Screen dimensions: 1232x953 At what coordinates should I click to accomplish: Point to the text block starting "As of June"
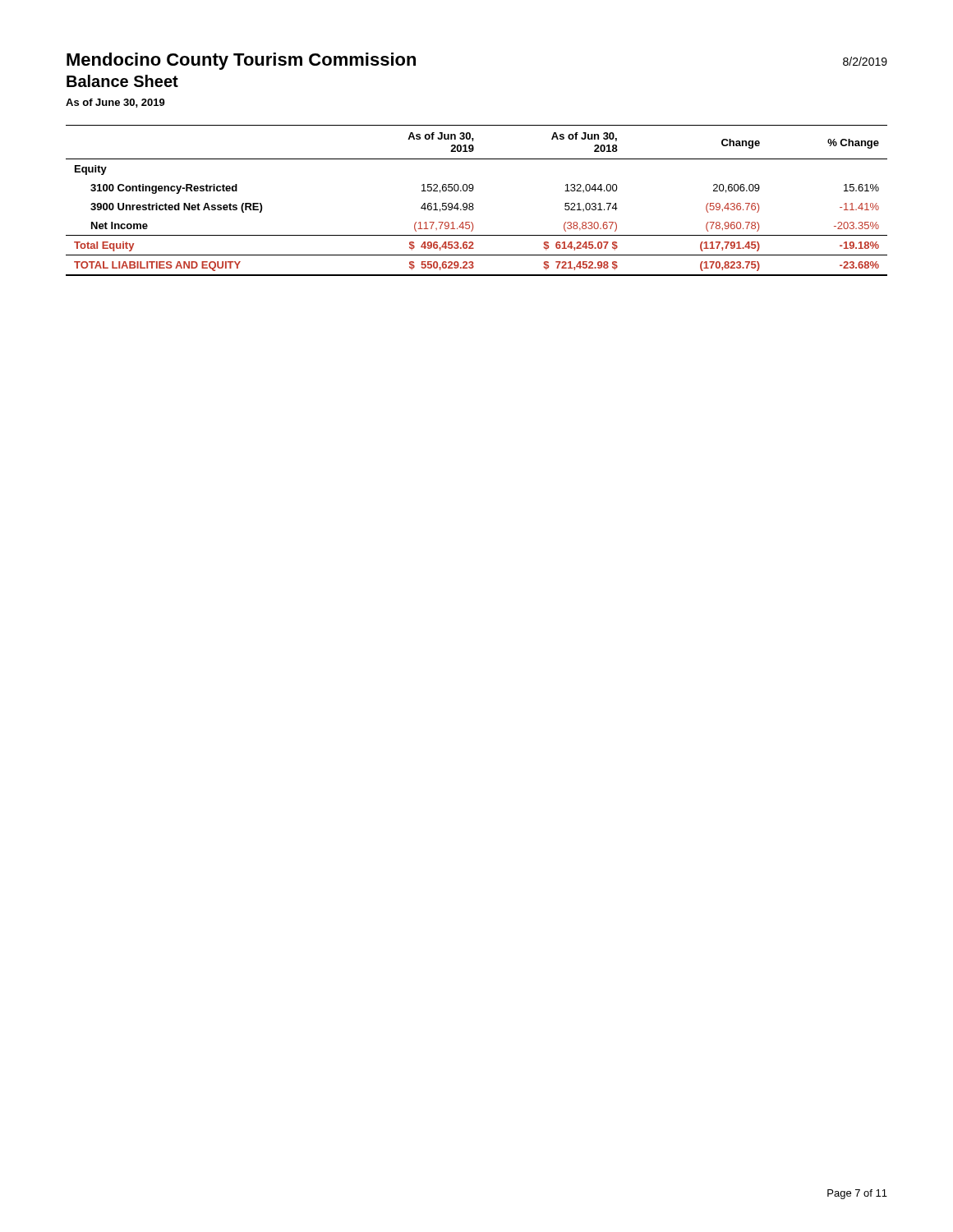[x=115, y=102]
